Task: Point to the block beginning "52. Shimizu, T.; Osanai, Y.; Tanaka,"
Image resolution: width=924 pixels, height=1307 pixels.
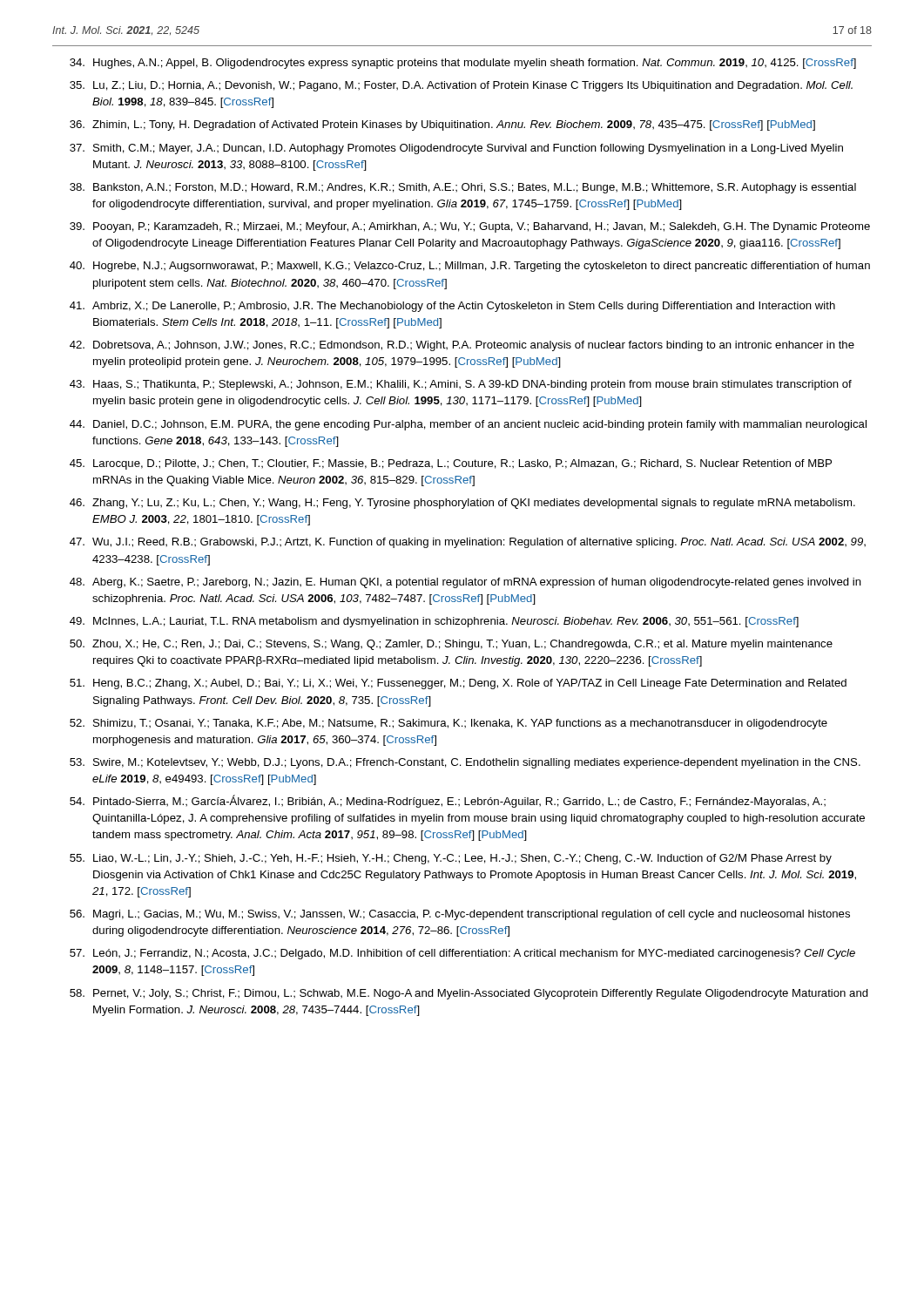Action: click(462, 731)
